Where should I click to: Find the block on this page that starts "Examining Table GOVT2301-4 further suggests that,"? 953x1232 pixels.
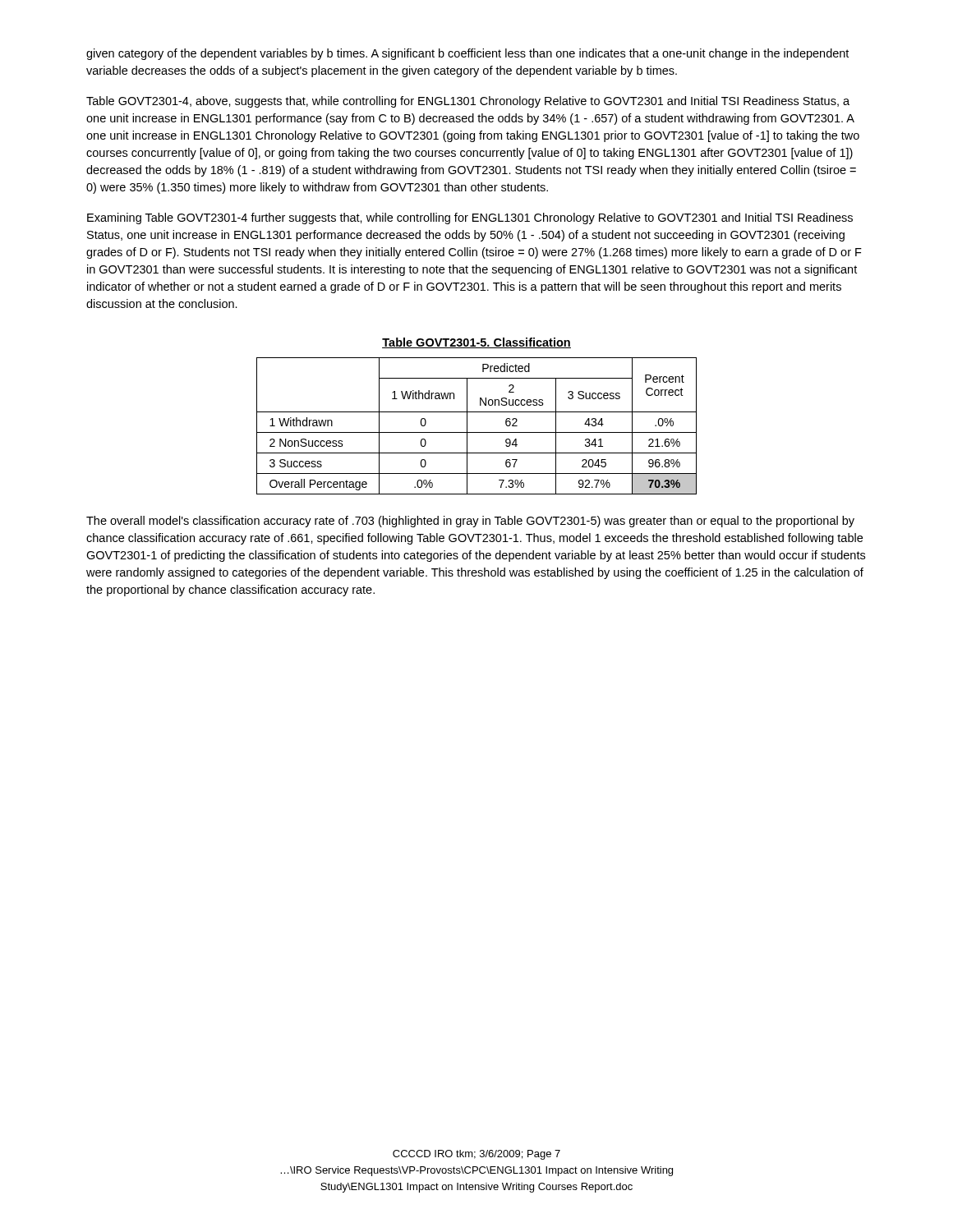coord(474,261)
